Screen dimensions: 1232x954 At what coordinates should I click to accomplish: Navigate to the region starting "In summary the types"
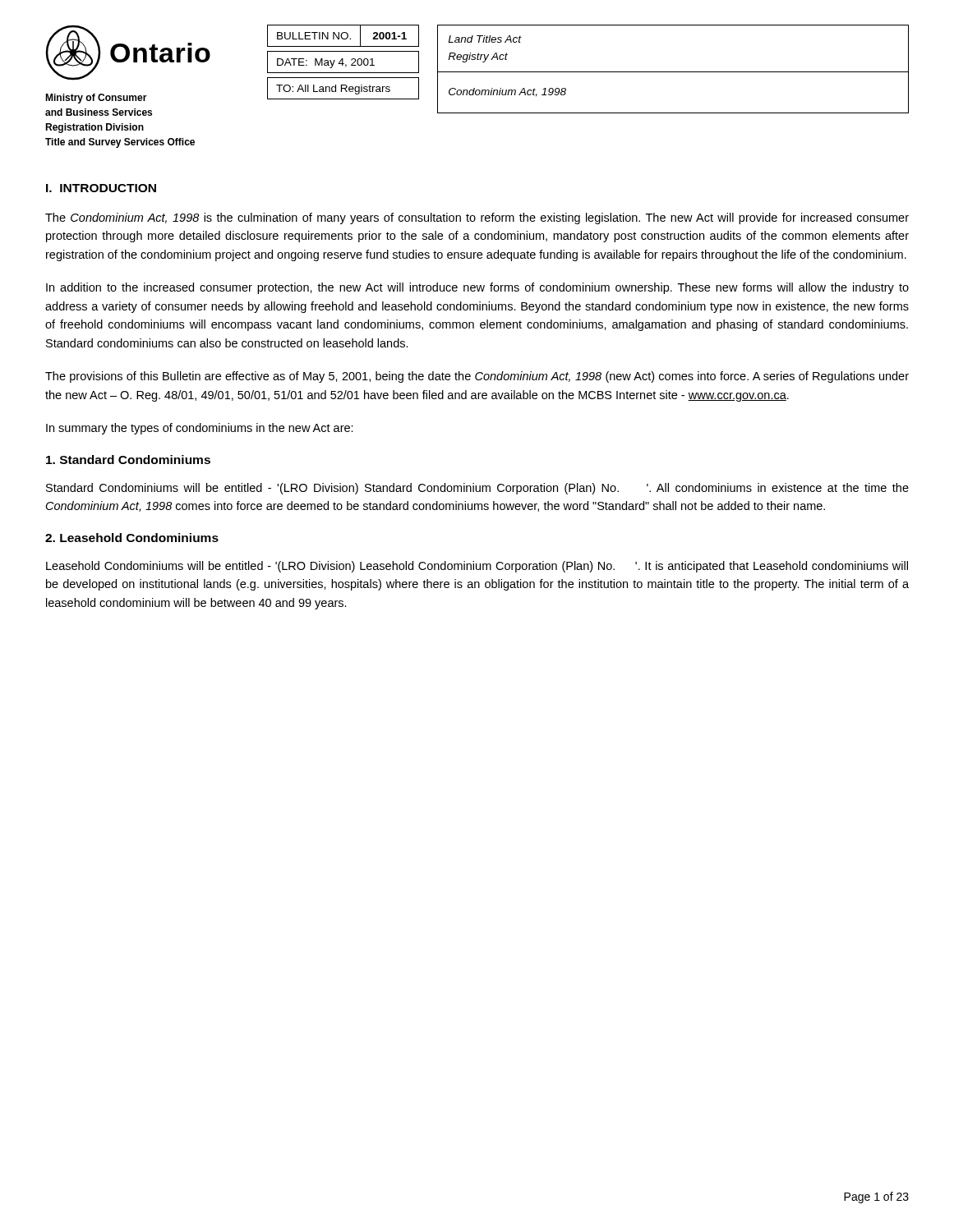(200, 428)
